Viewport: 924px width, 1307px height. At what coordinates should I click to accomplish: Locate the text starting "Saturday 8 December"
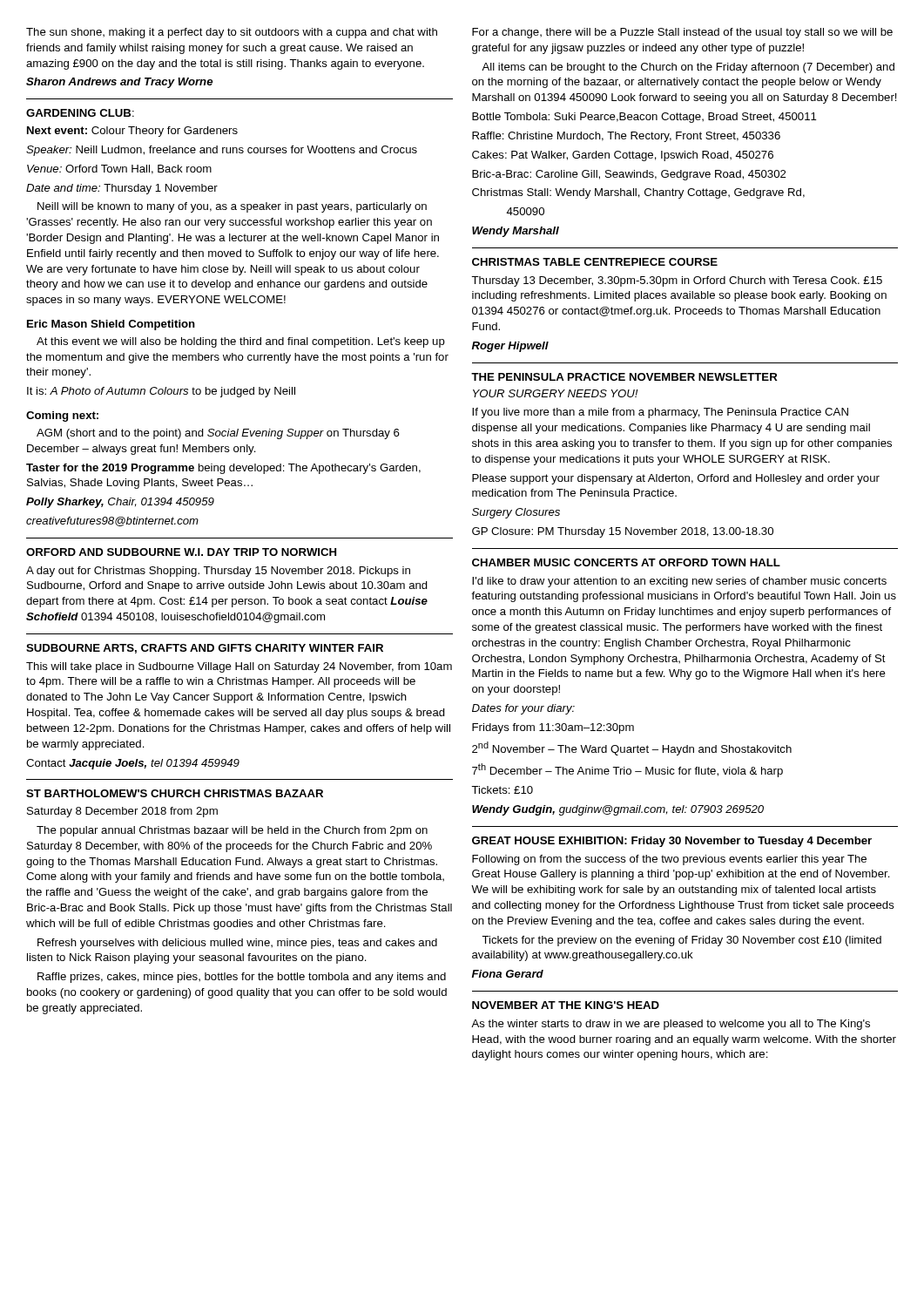click(122, 811)
